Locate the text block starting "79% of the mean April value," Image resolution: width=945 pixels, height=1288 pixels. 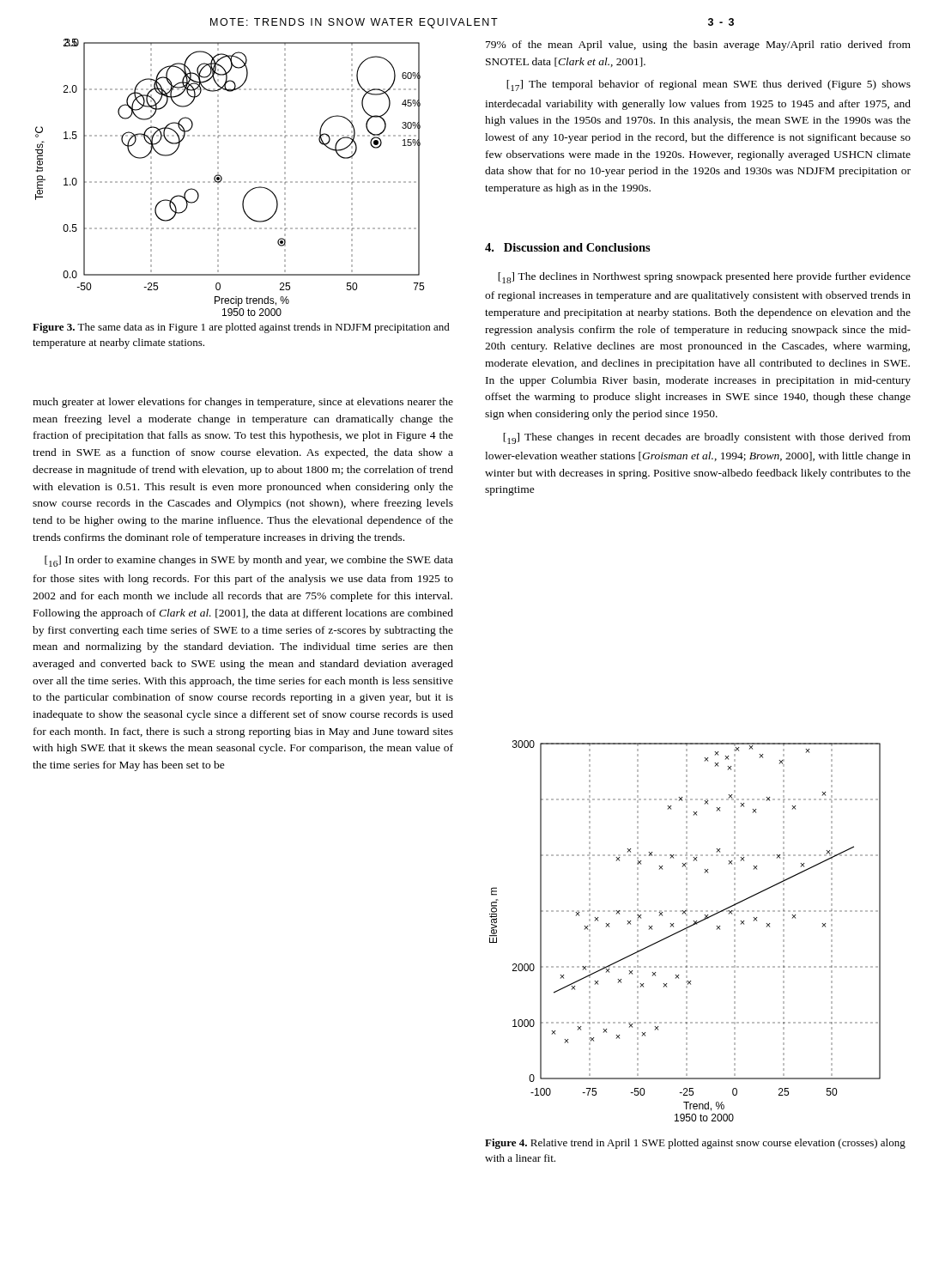click(698, 116)
